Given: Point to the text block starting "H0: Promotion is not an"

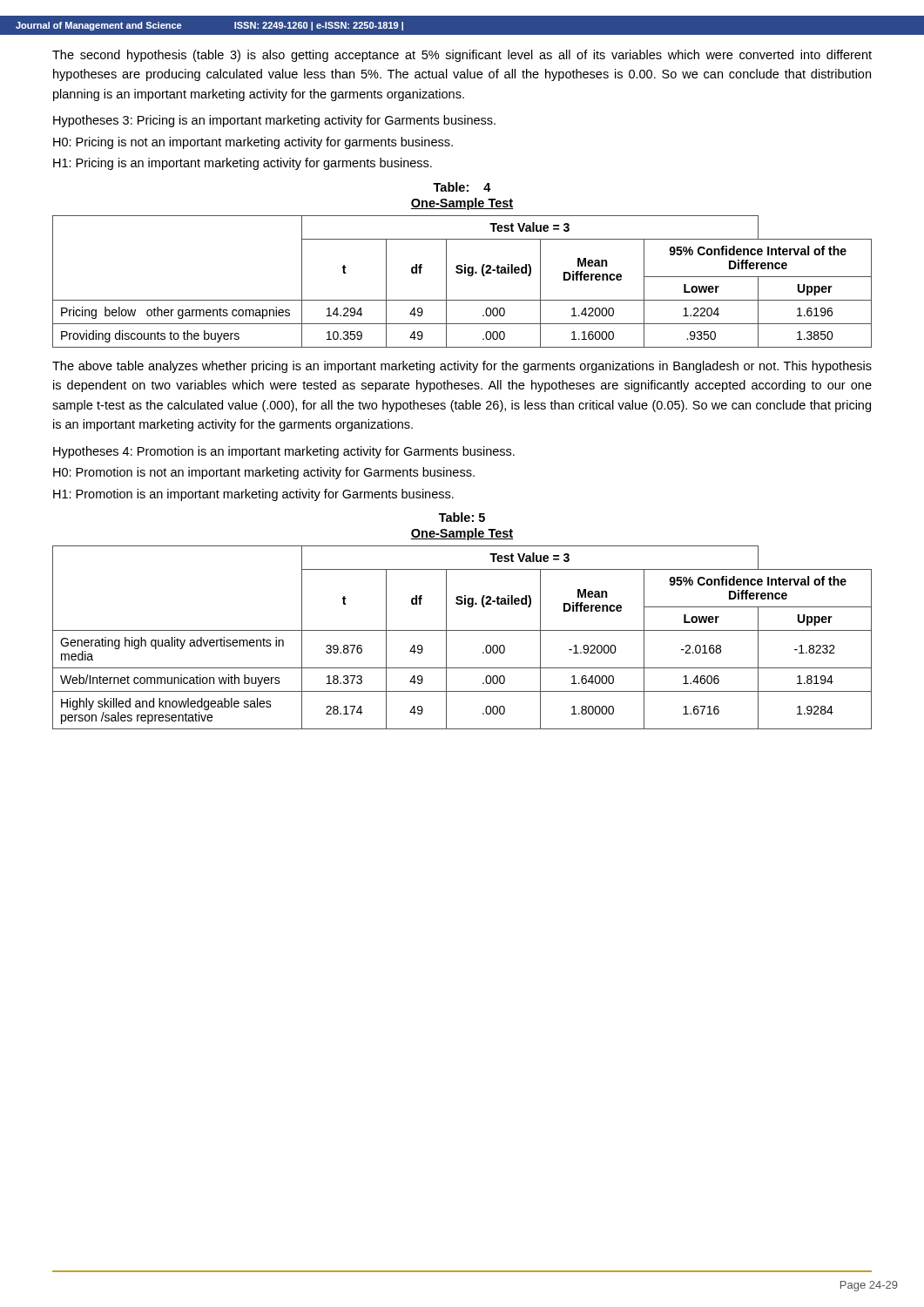Looking at the screenshot, I should [264, 472].
